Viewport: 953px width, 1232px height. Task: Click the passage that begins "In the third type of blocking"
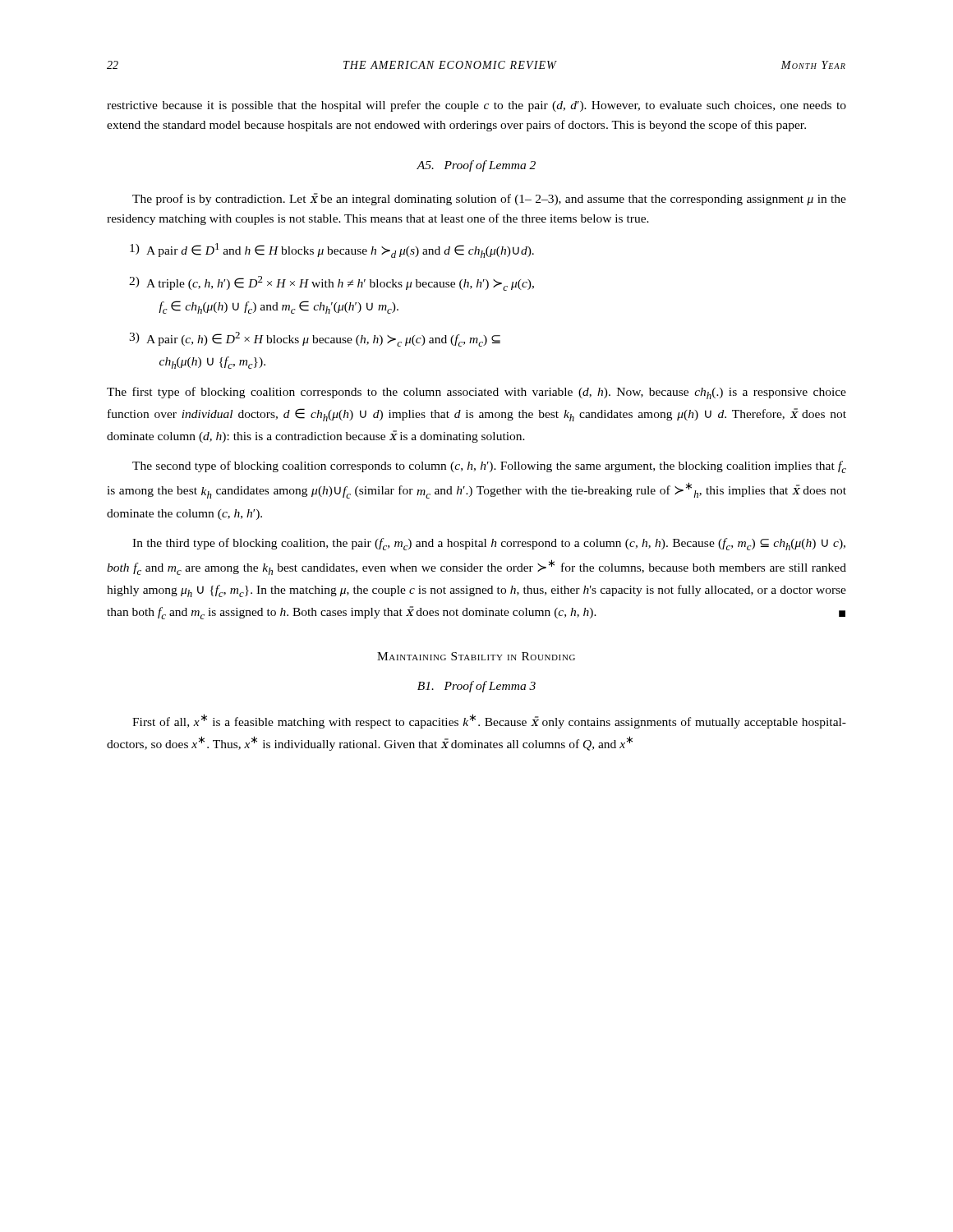(x=476, y=580)
